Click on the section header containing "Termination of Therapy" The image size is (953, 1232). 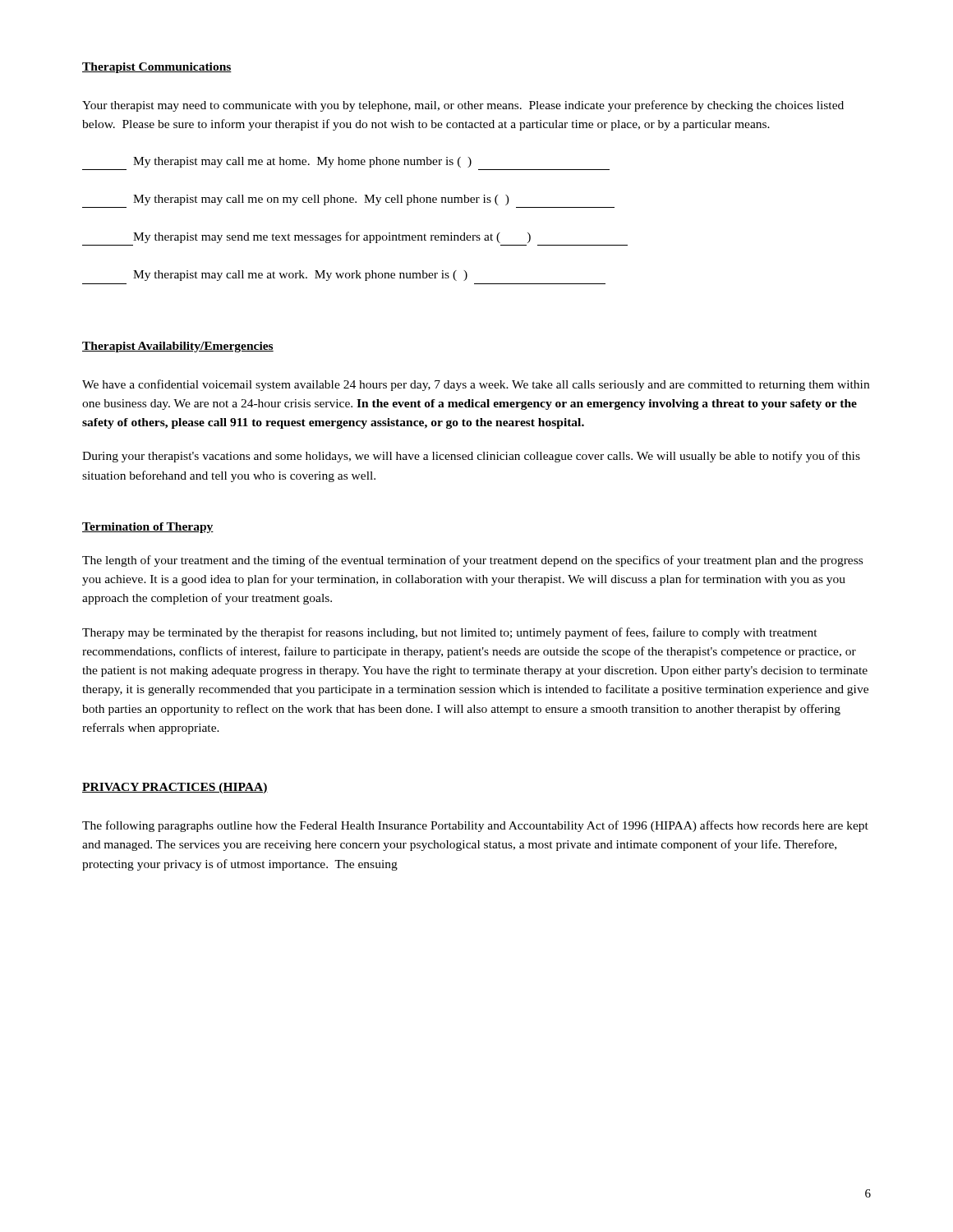point(148,526)
